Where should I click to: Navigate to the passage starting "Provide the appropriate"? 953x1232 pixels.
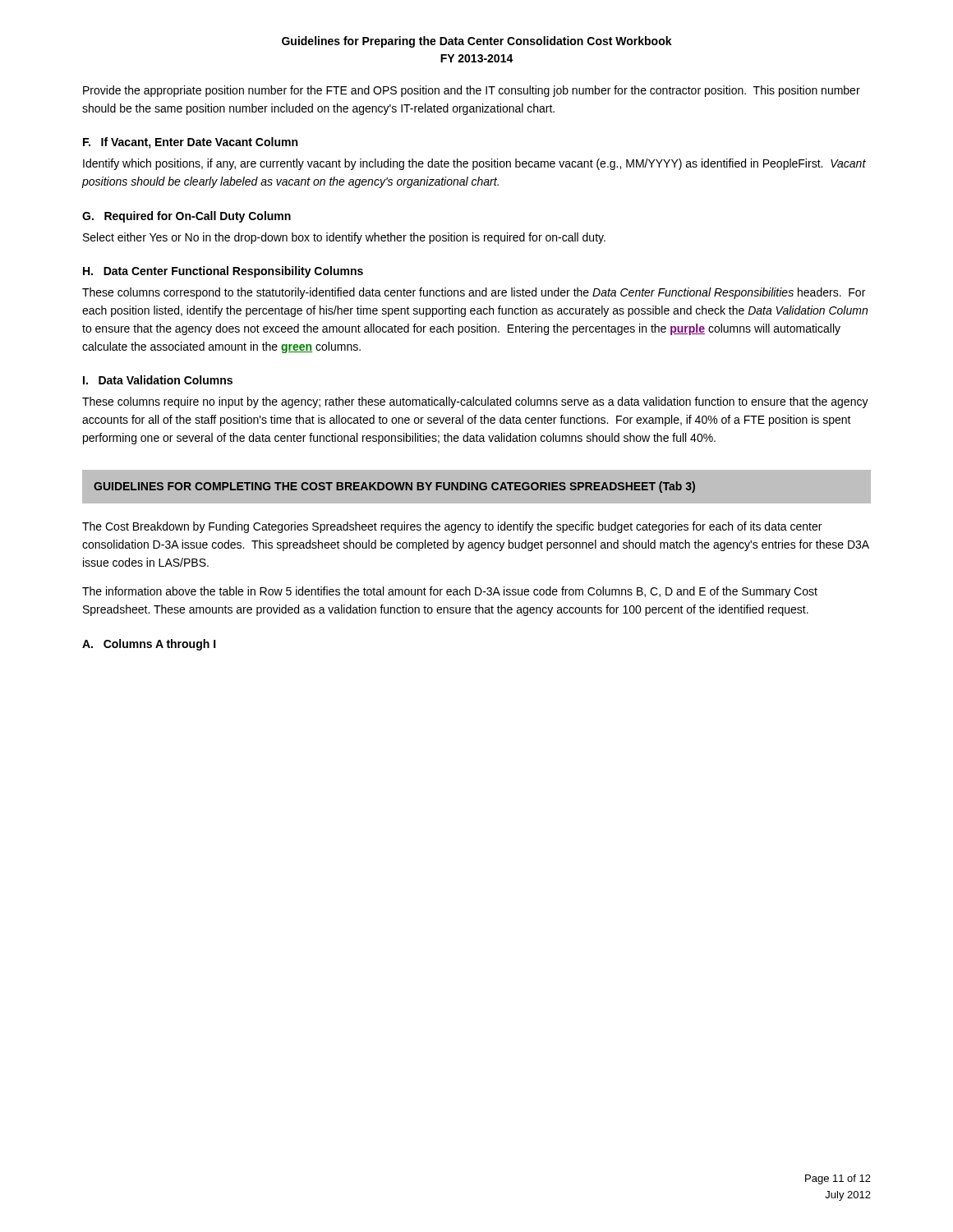tap(471, 99)
